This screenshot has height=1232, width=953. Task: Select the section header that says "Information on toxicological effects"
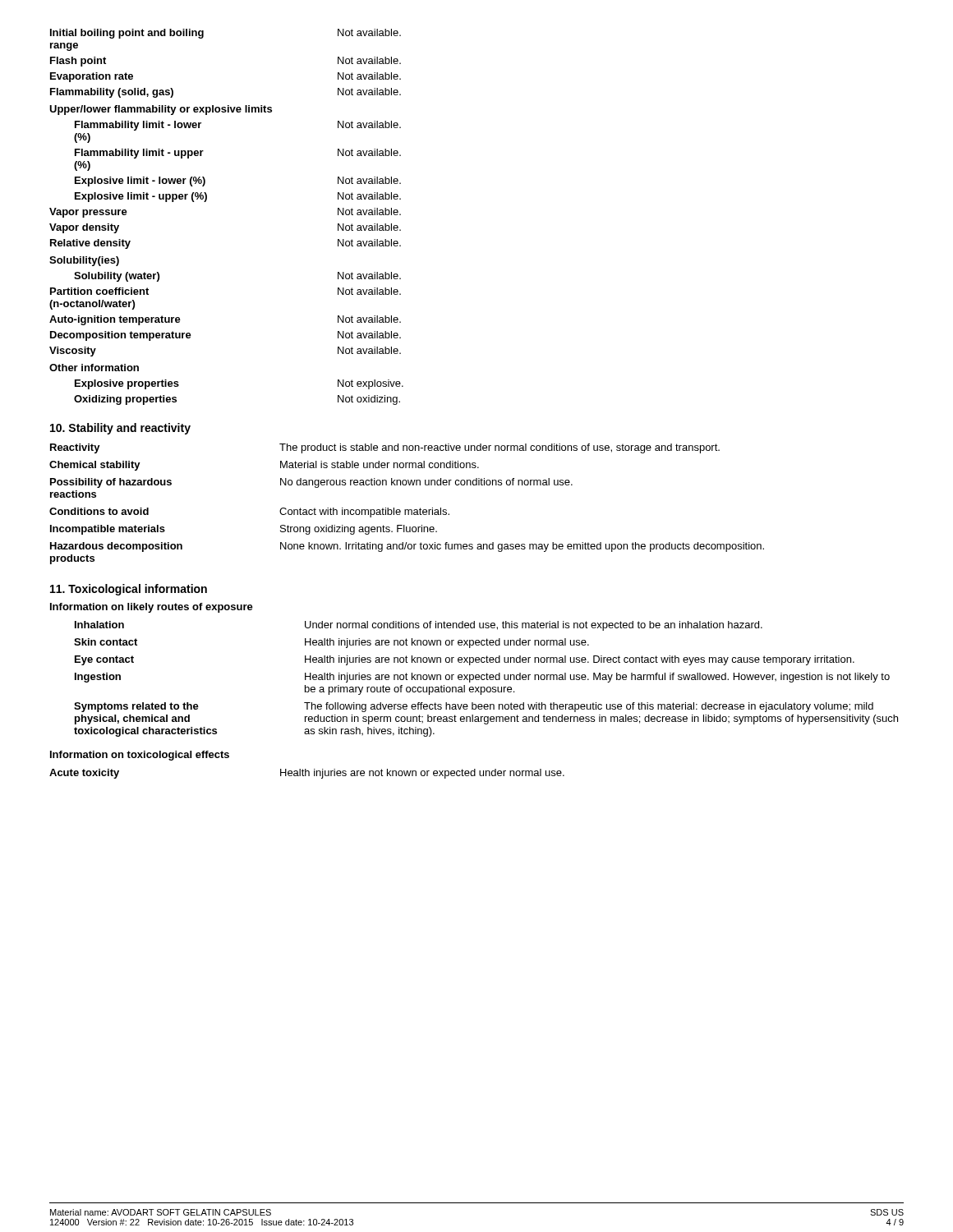coord(139,754)
